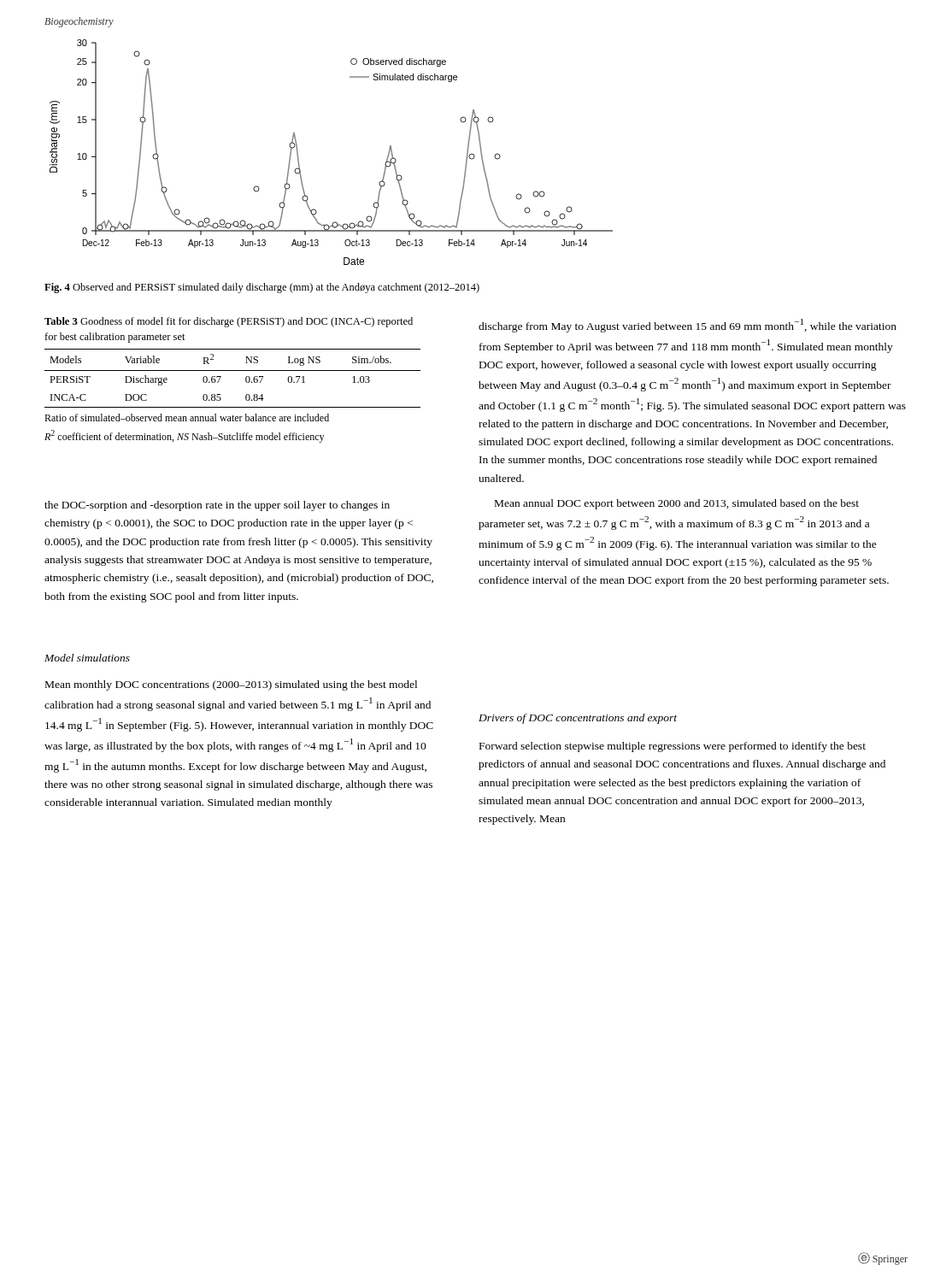
Task: Click on the text block containing "Forward selection stepwise multiple regressions were performed"
Action: 692,782
